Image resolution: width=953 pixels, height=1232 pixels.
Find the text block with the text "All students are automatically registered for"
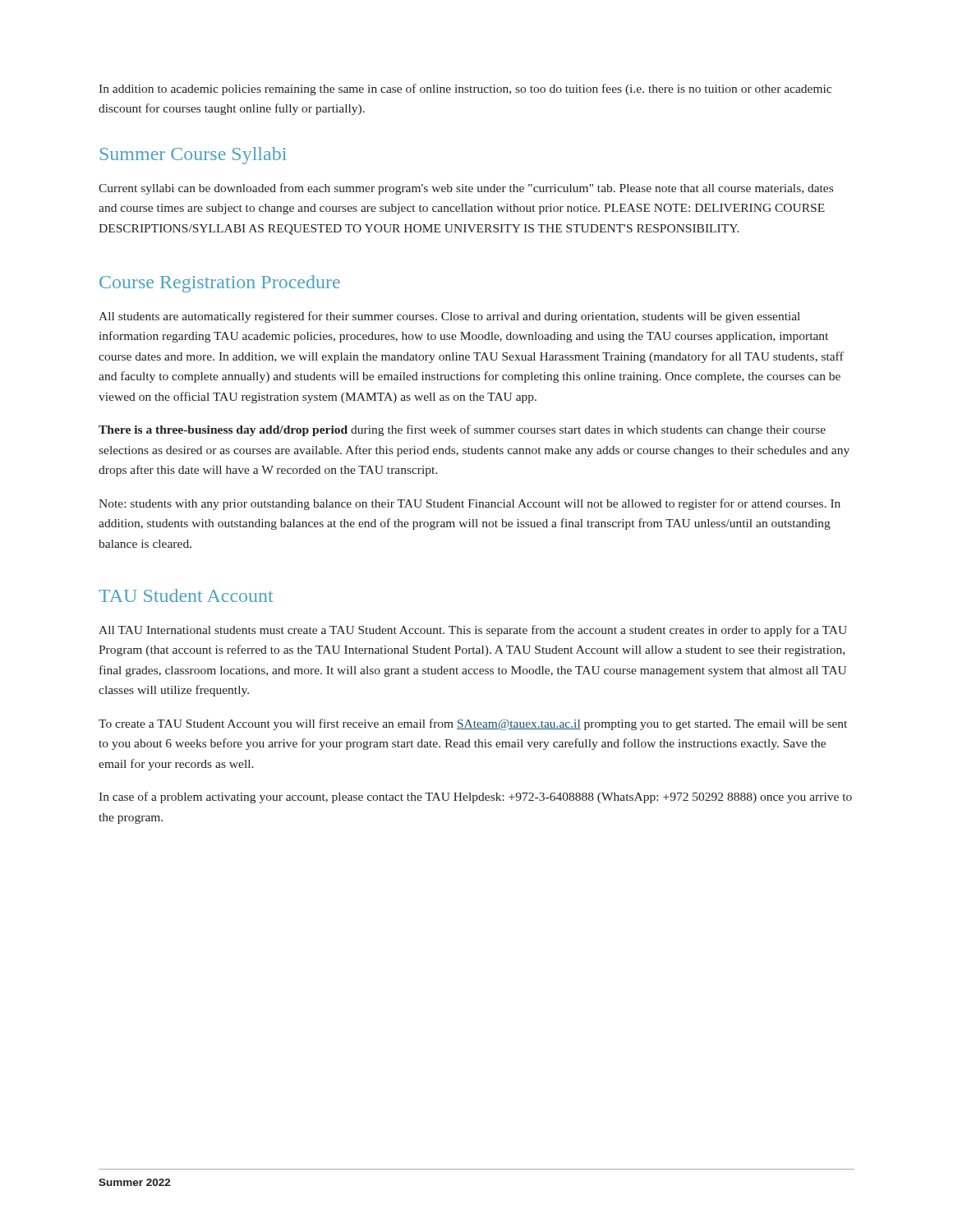[x=476, y=357]
